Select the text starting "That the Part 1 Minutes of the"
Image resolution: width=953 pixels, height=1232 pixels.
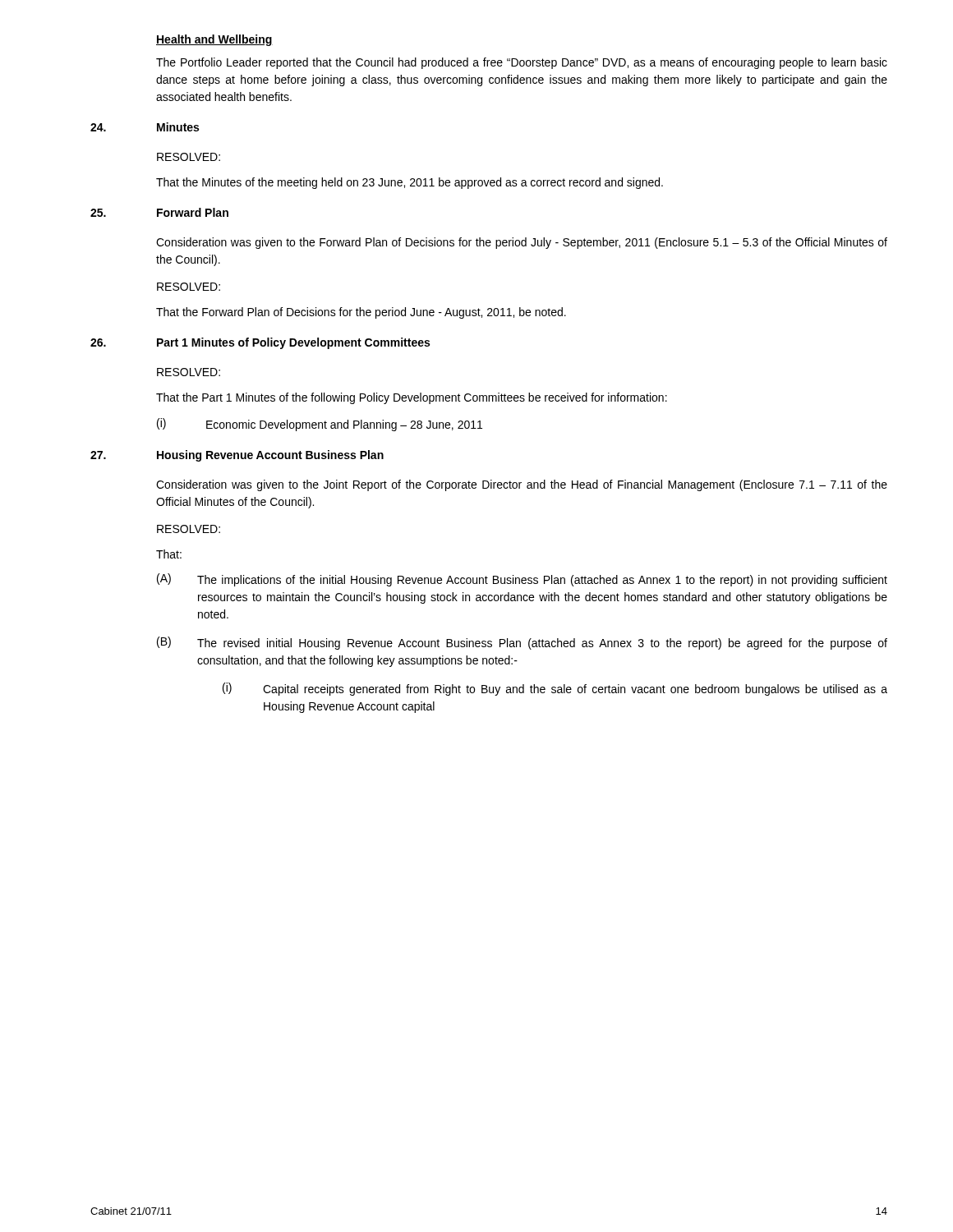pos(522,398)
